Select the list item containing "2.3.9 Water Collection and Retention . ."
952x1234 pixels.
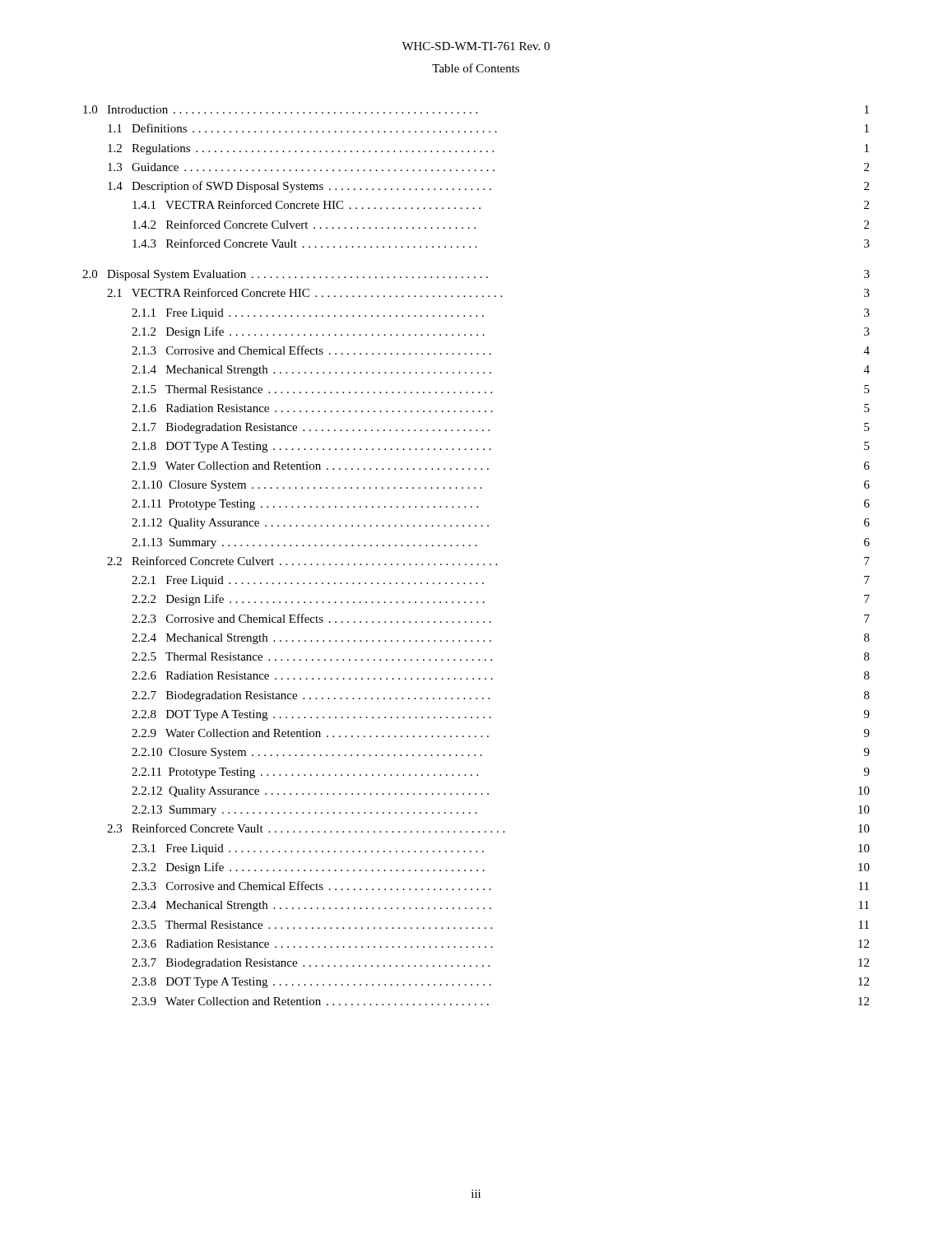pos(144,1001)
